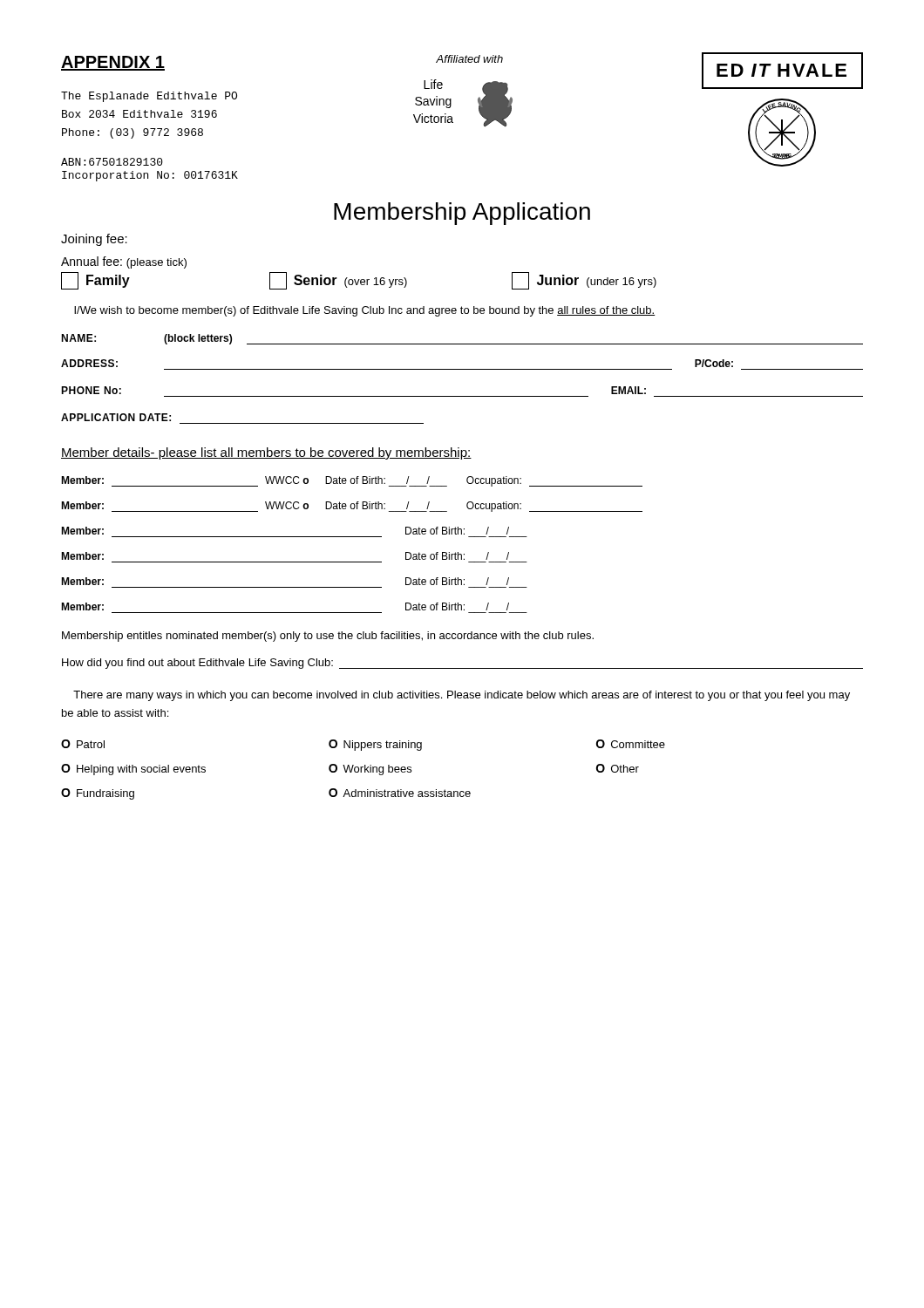
Task: Locate the list item that reads "O Patrol"
Action: point(83,744)
